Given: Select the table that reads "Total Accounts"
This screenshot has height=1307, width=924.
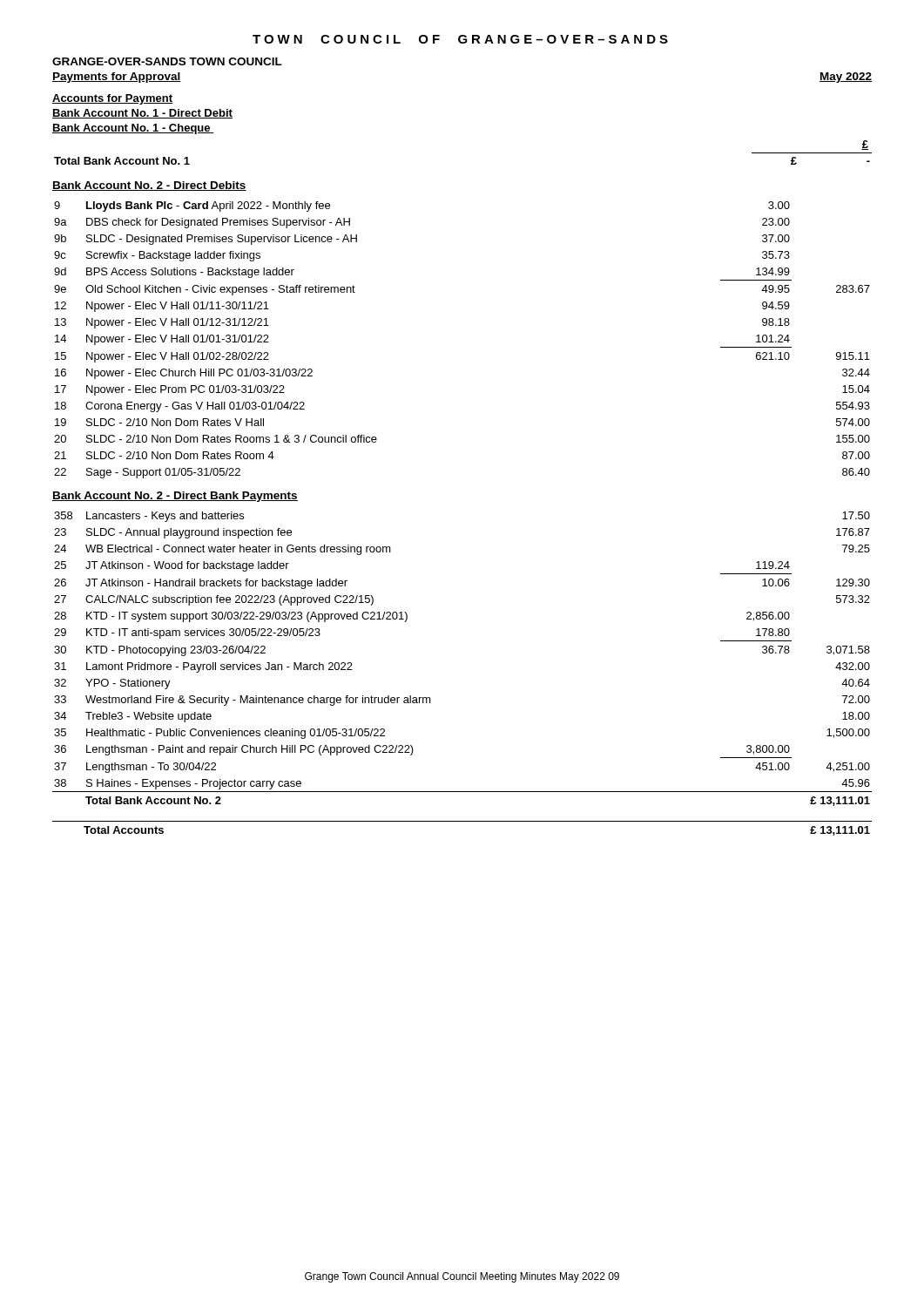Looking at the screenshot, I should click(x=462, y=829).
